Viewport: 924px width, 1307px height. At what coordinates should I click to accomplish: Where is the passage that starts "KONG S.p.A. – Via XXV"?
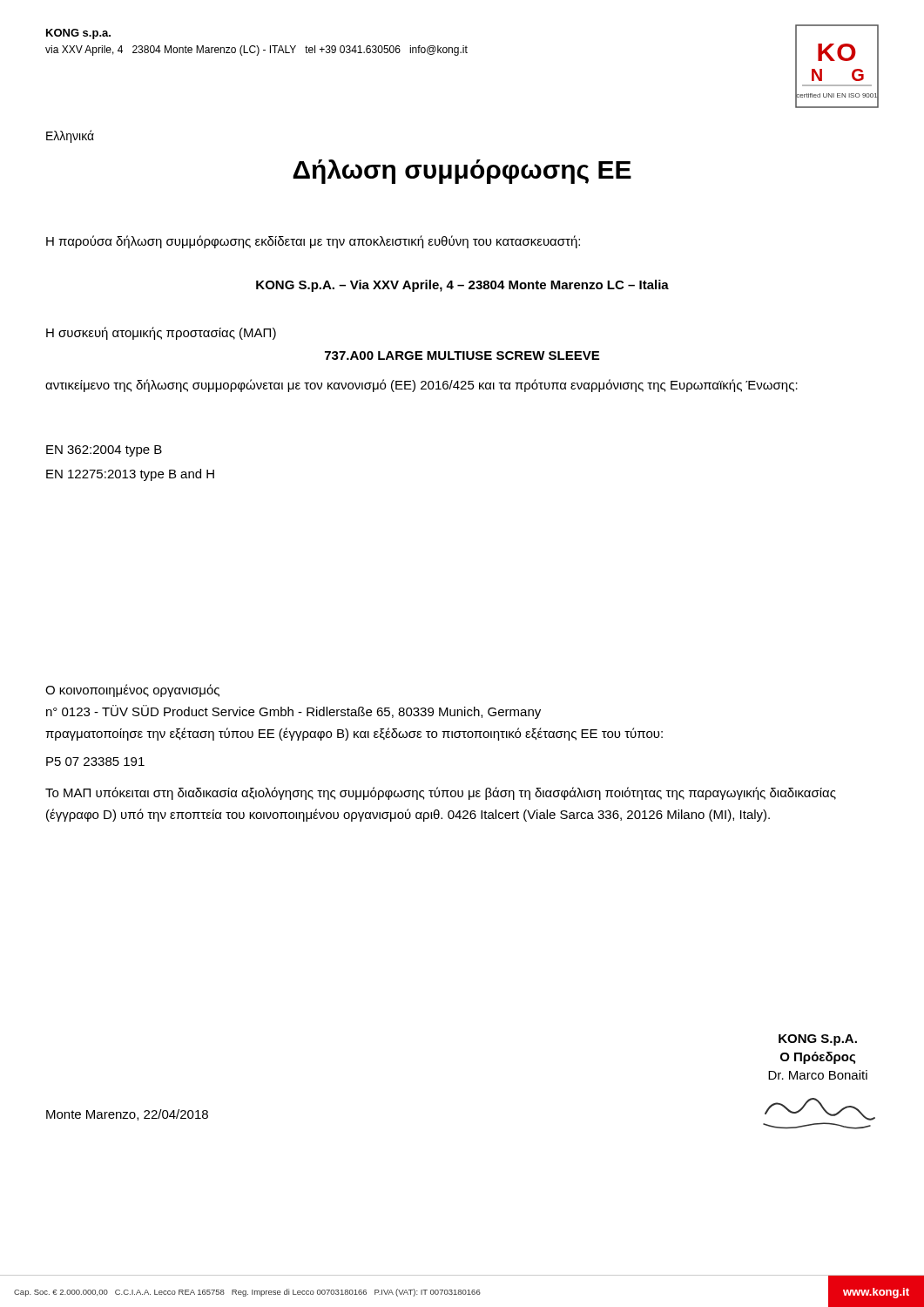pos(462,284)
